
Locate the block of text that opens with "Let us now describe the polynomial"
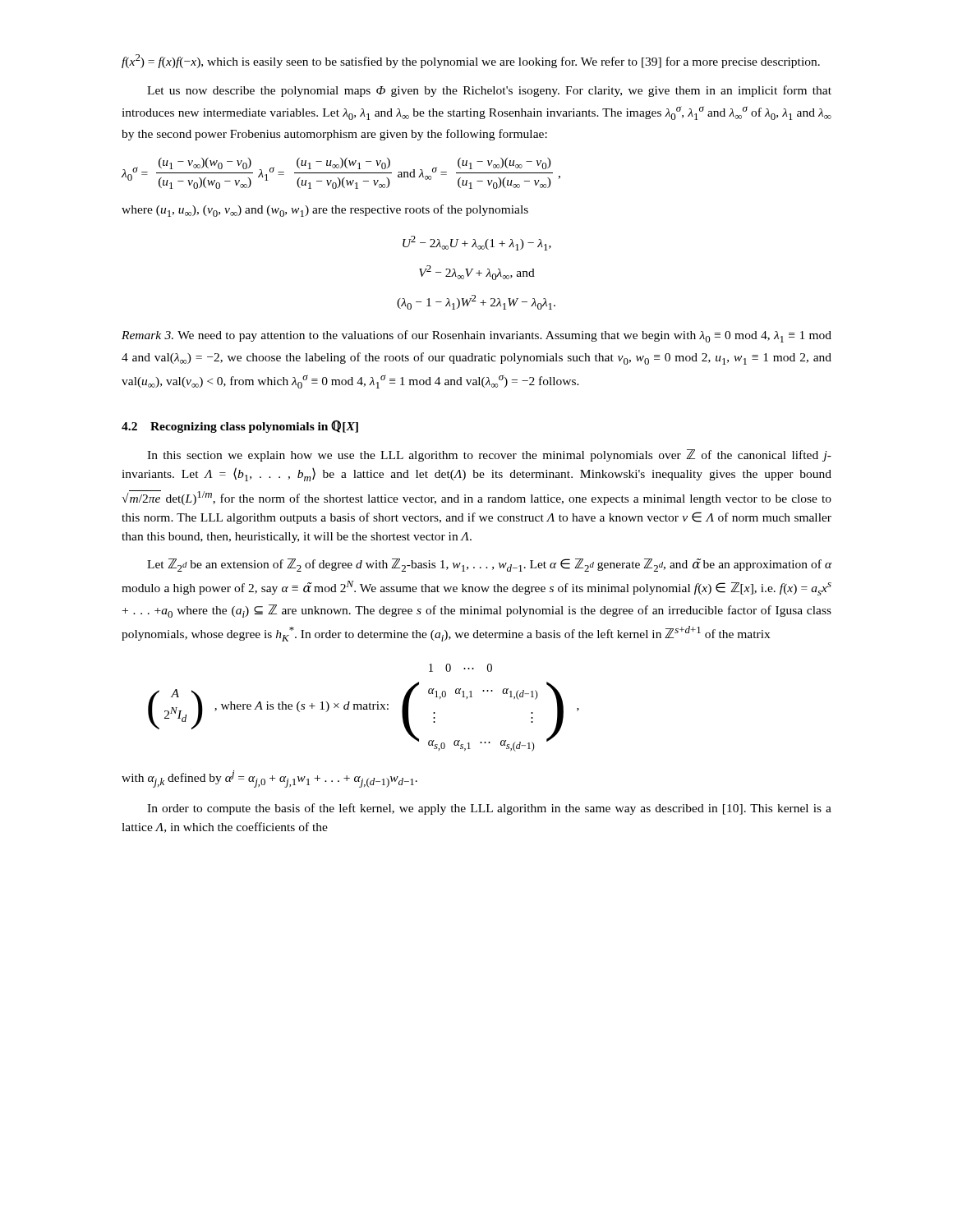pyautogui.click(x=476, y=112)
